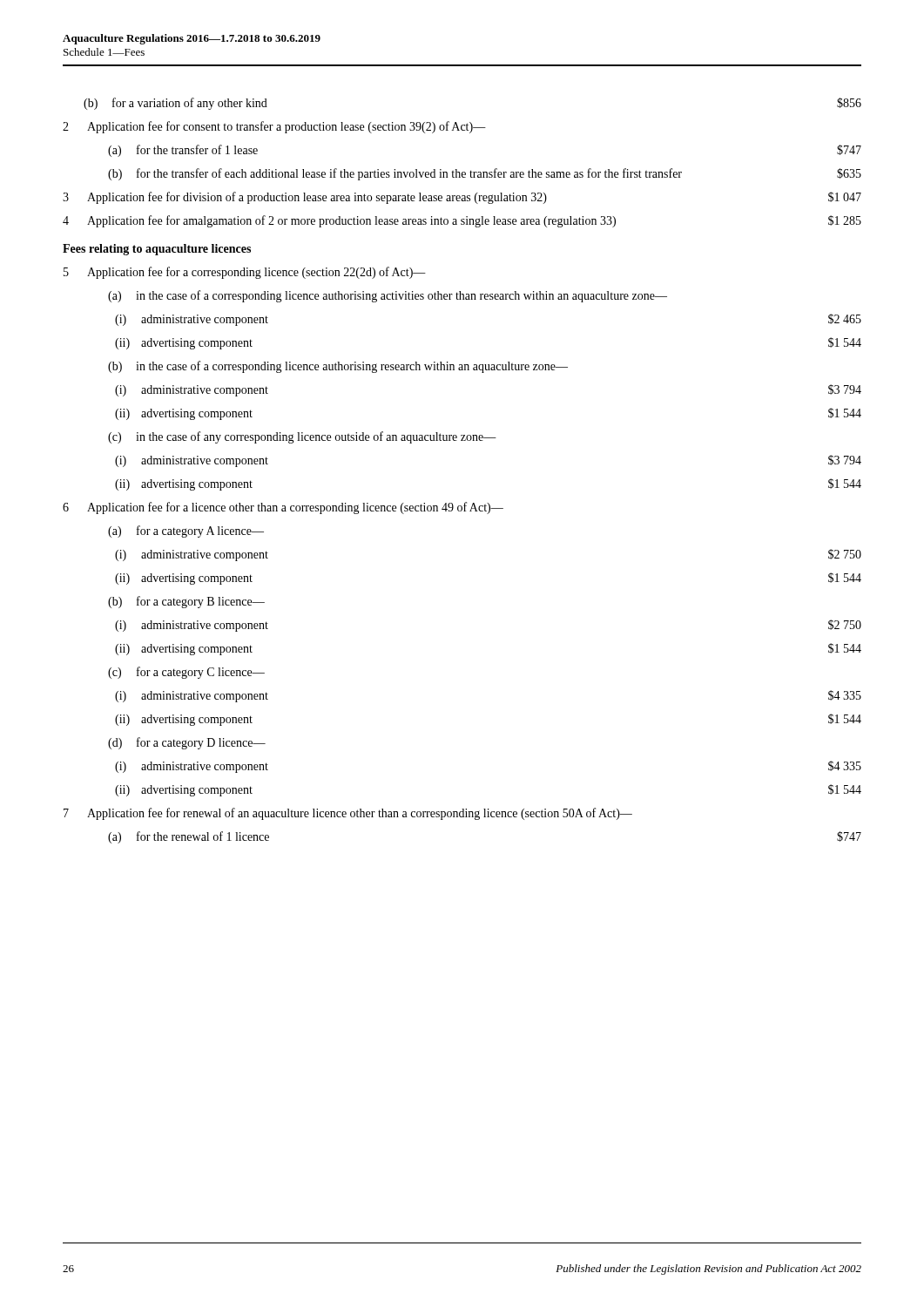Point to "Fees relating to aquaculture licences"

157,249
